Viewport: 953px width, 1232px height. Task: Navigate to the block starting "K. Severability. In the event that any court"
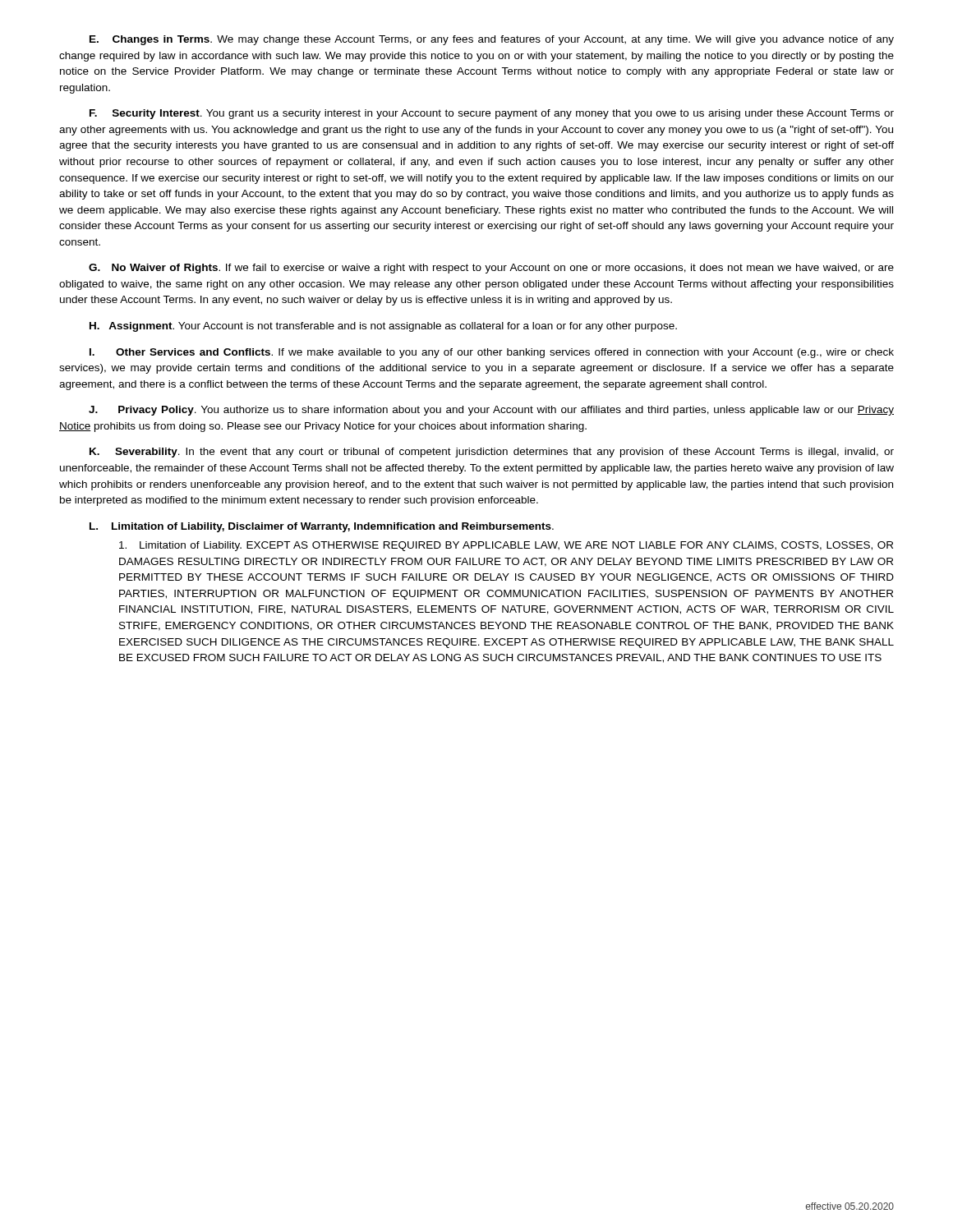476,476
